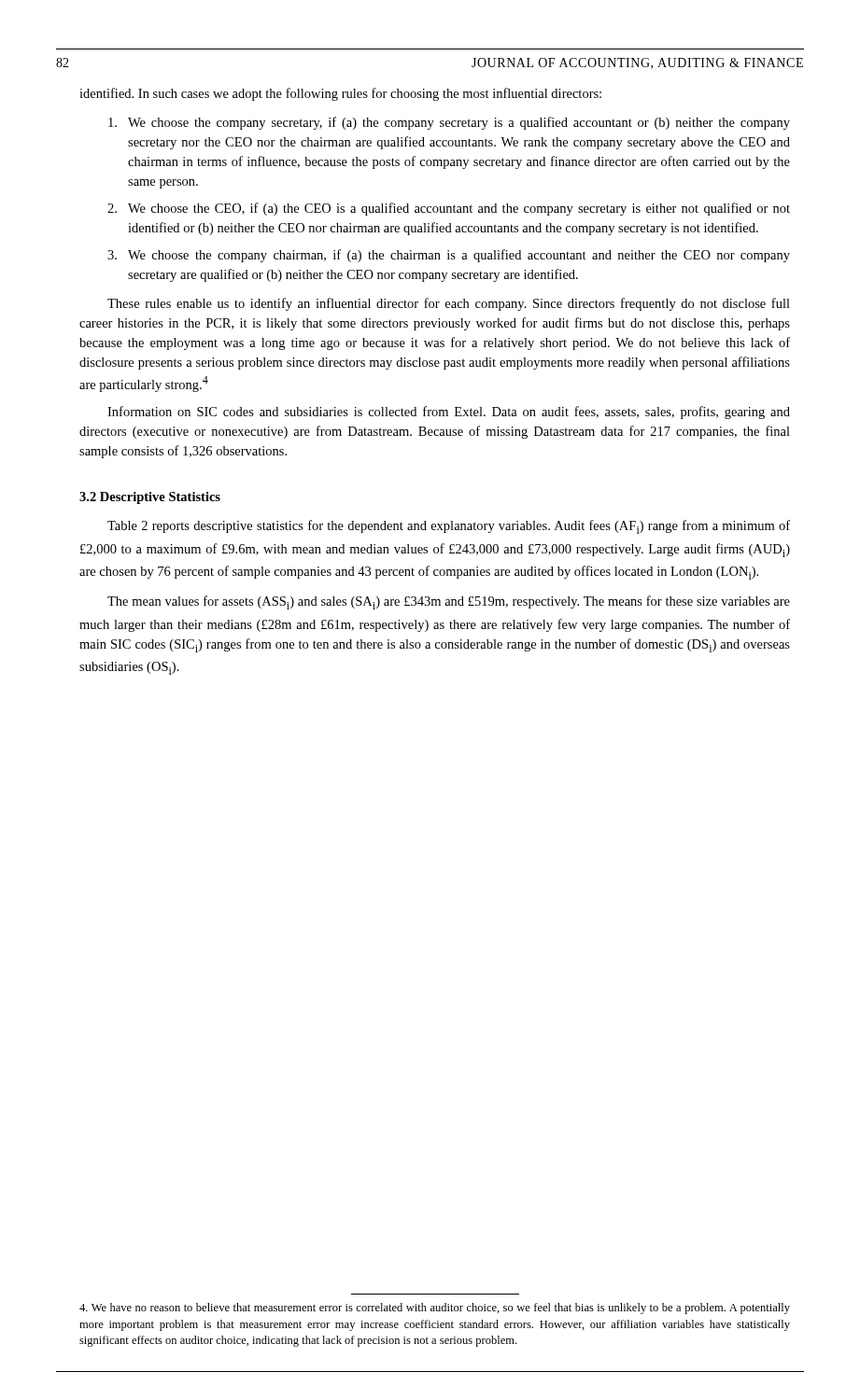This screenshot has height=1400, width=860.
Task: Find the block starting "Information on SIC codes"
Action: [x=435, y=431]
